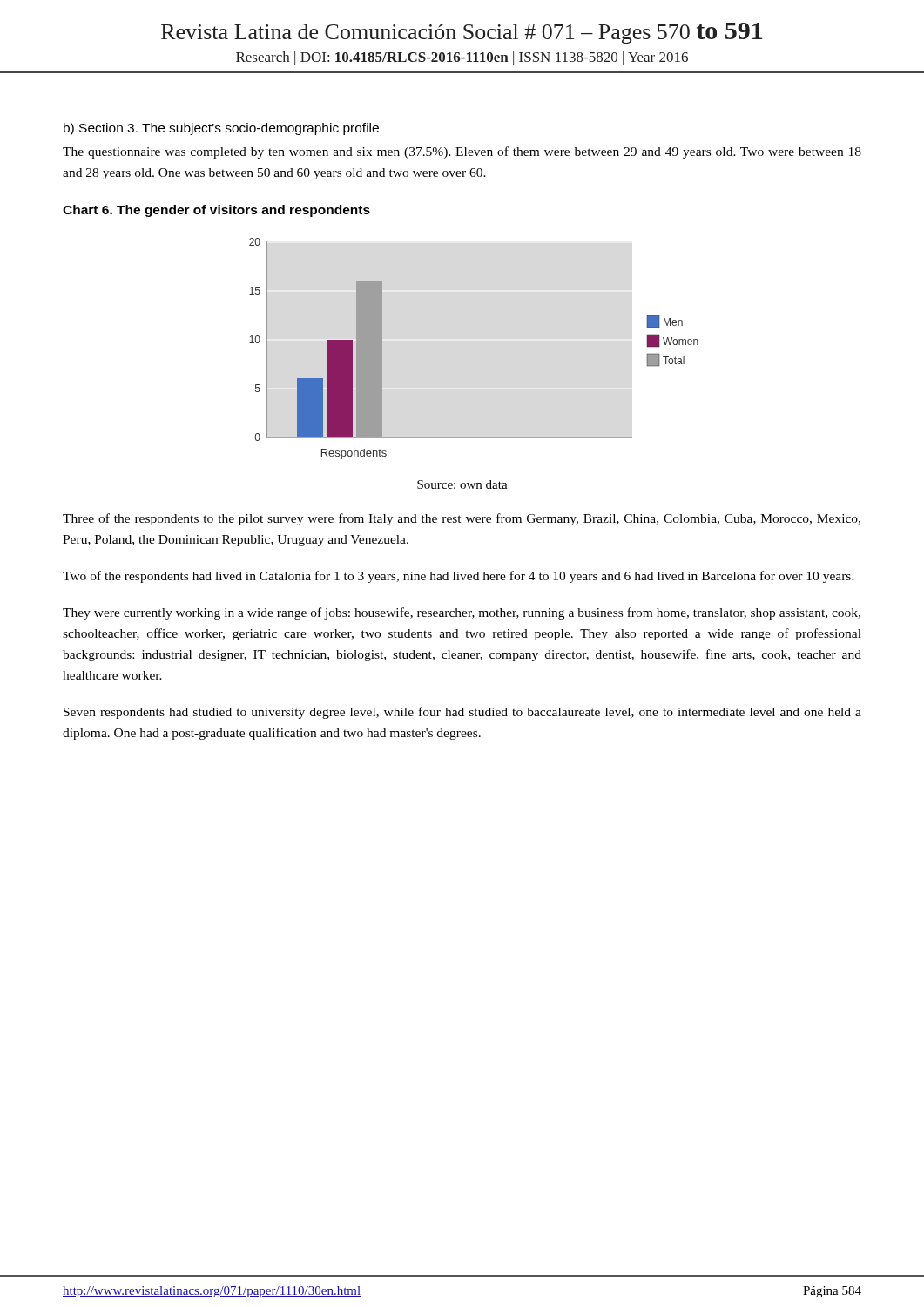Click on the region starting "They were currently"
The width and height of the screenshot is (924, 1307).
tap(462, 644)
